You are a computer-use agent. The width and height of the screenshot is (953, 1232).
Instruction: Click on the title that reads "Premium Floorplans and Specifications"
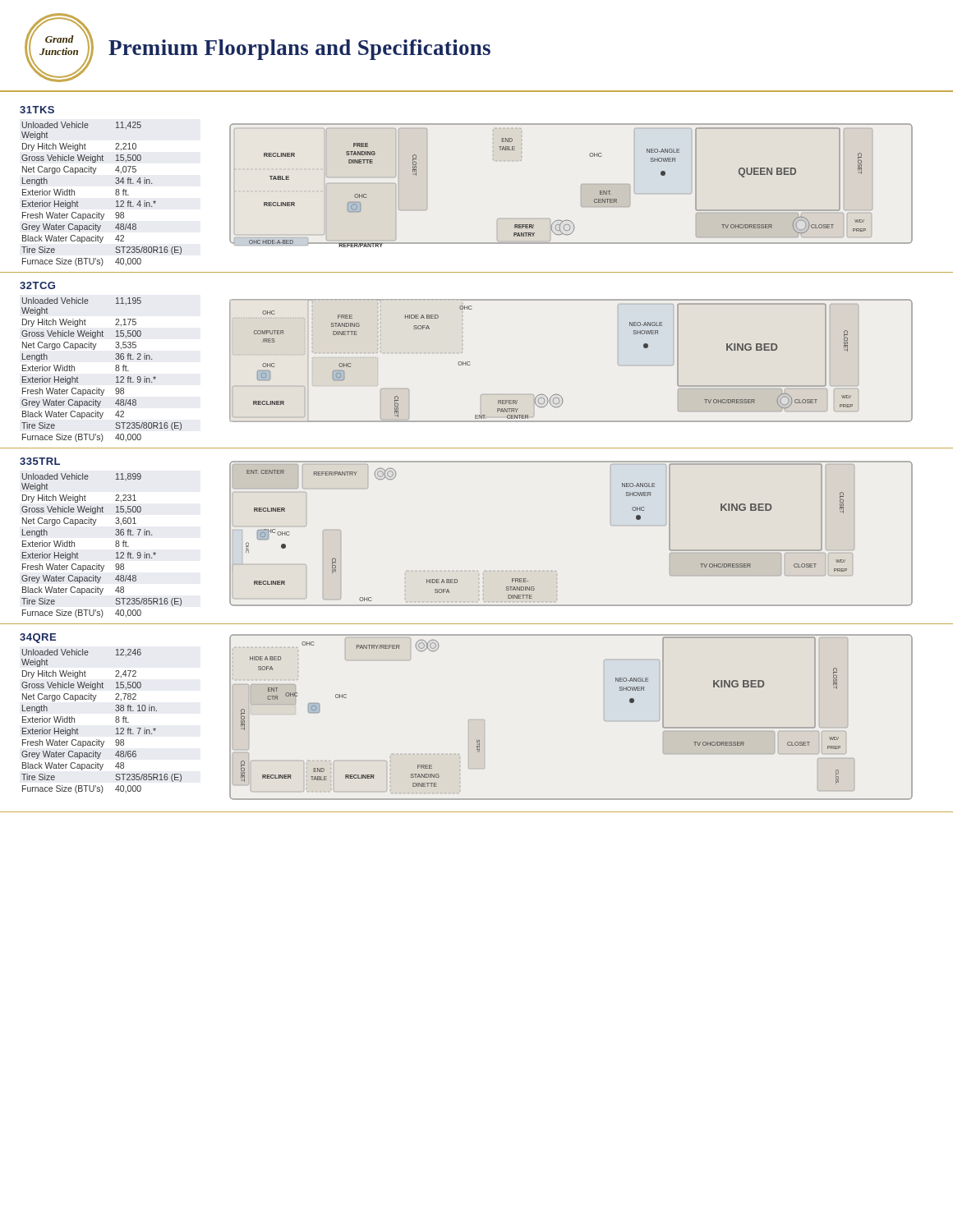(x=300, y=47)
